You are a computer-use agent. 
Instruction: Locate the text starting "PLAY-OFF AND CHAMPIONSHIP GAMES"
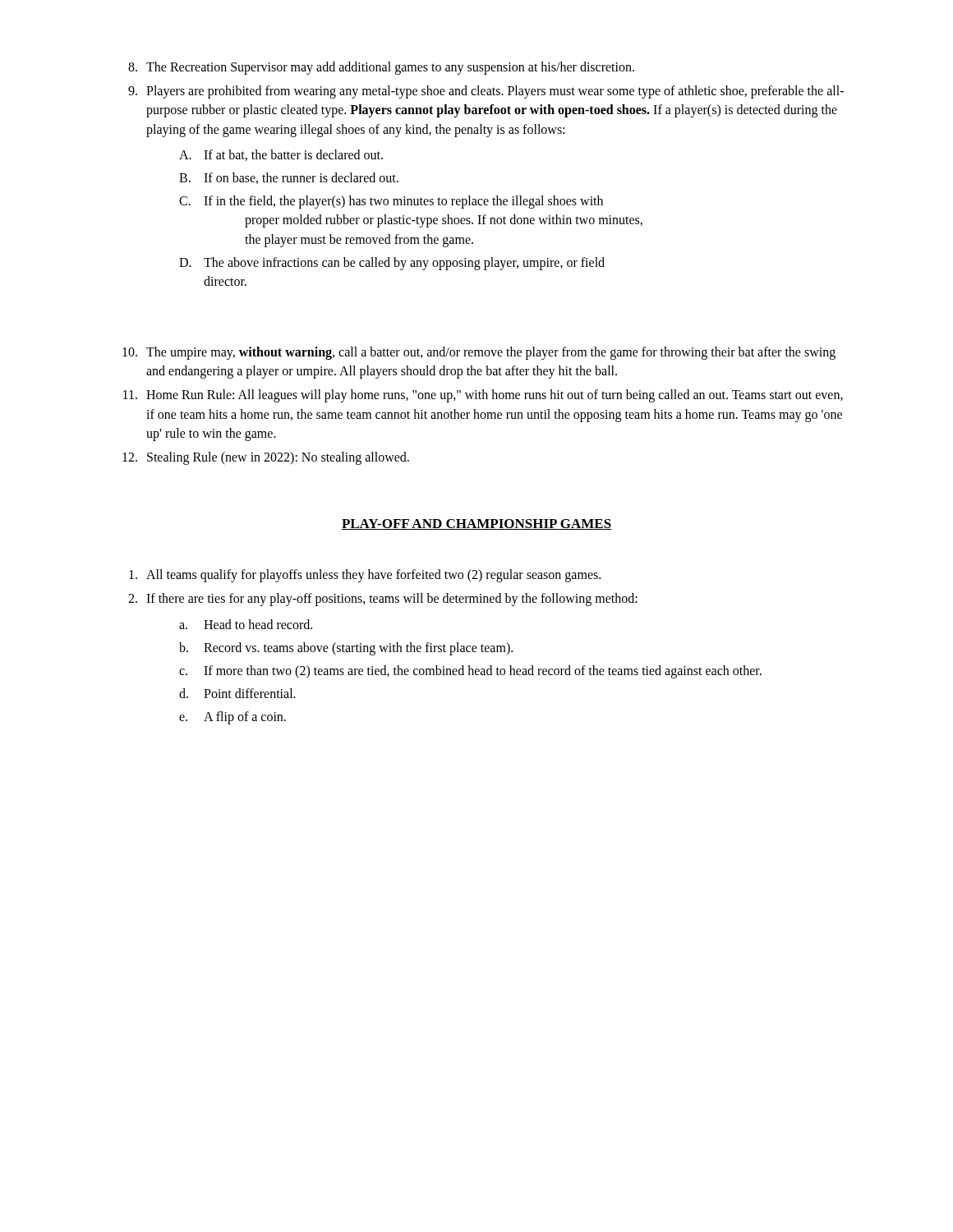(476, 524)
